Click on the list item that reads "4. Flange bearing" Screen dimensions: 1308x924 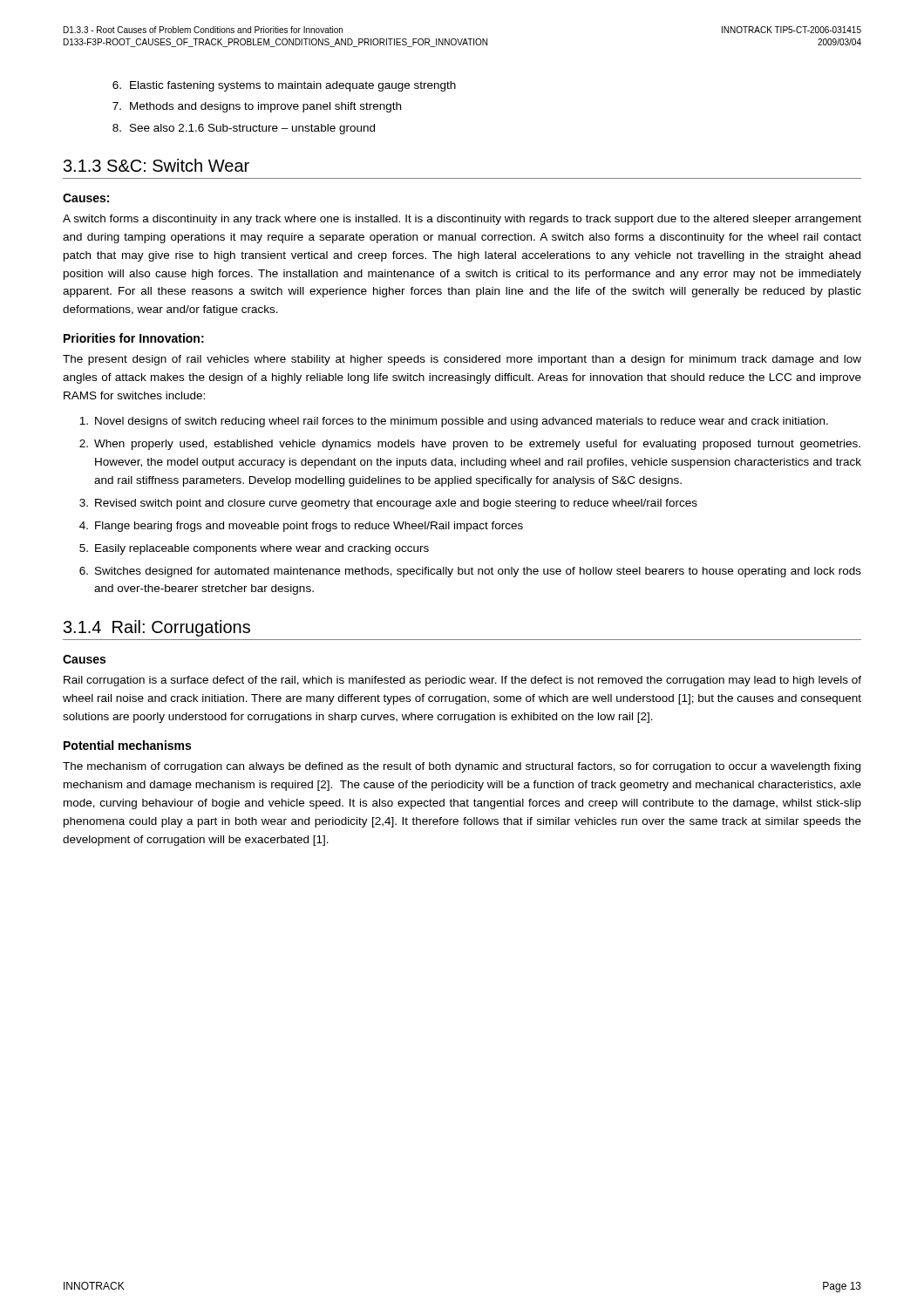coord(462,526)
